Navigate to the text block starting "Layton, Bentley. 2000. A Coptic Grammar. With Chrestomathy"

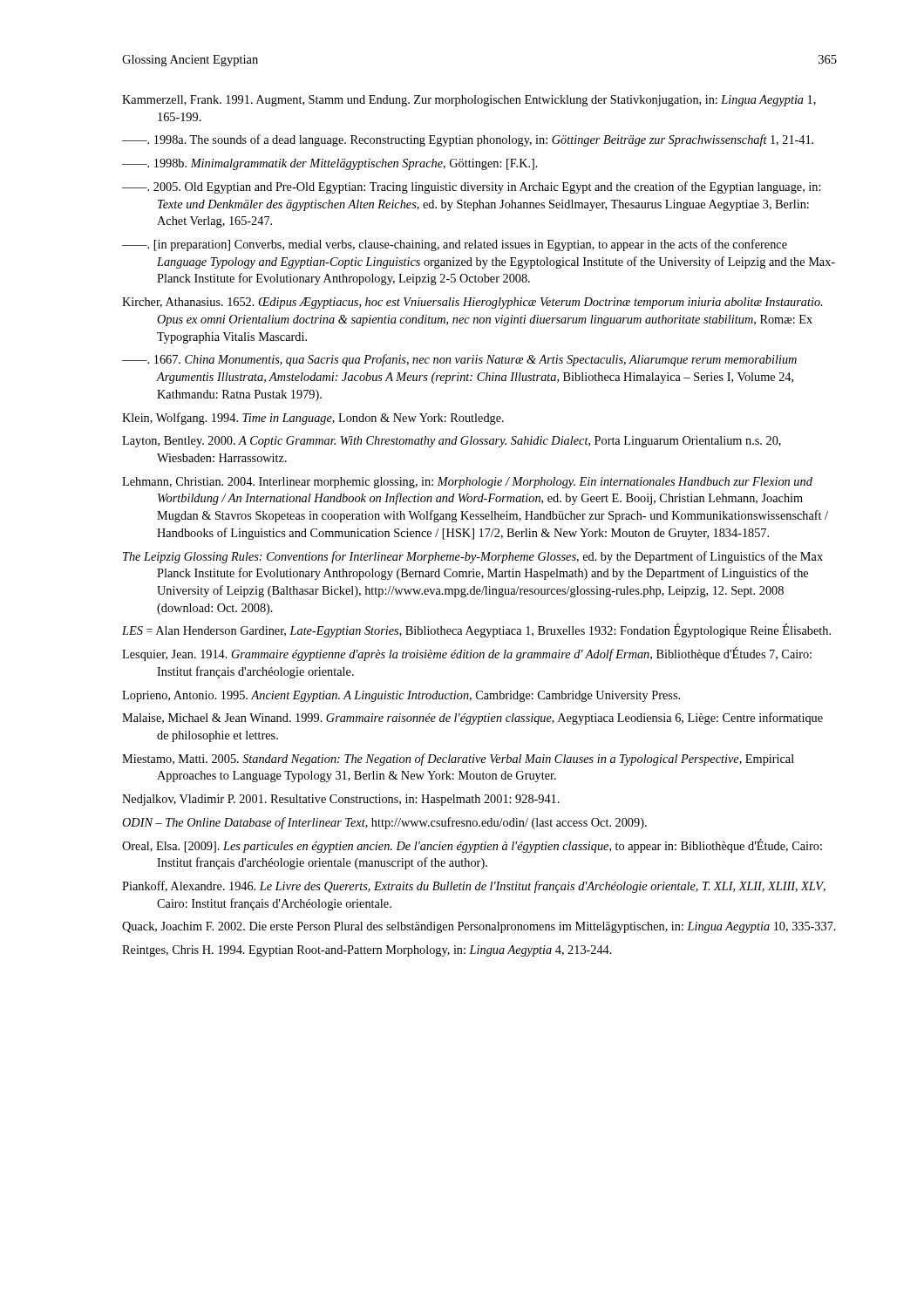(x=452, y=449)
